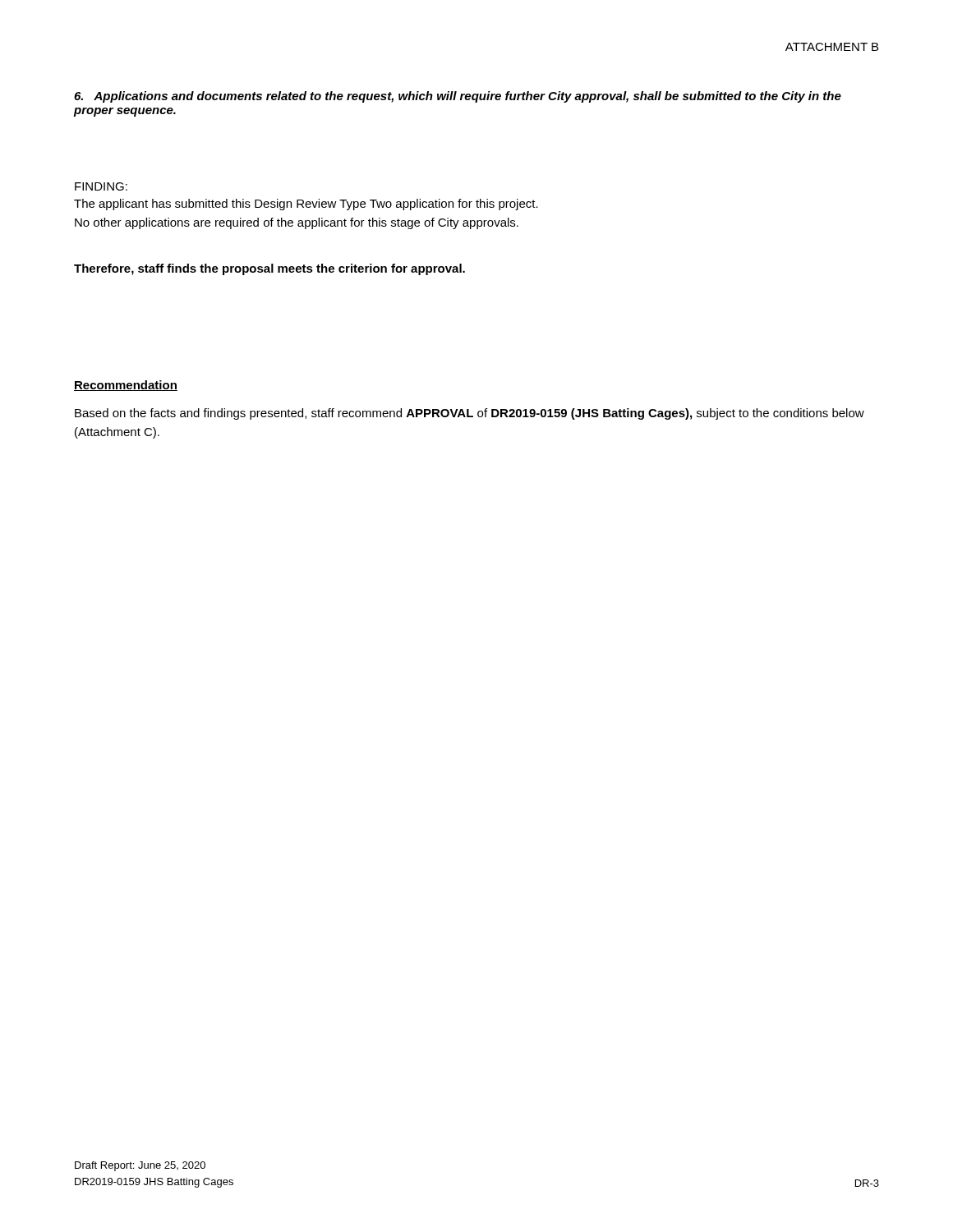Locate the list item that reads "6. Applications and documents related"
The height and width of the screenshot is (1232, 953).
(458, 103)
